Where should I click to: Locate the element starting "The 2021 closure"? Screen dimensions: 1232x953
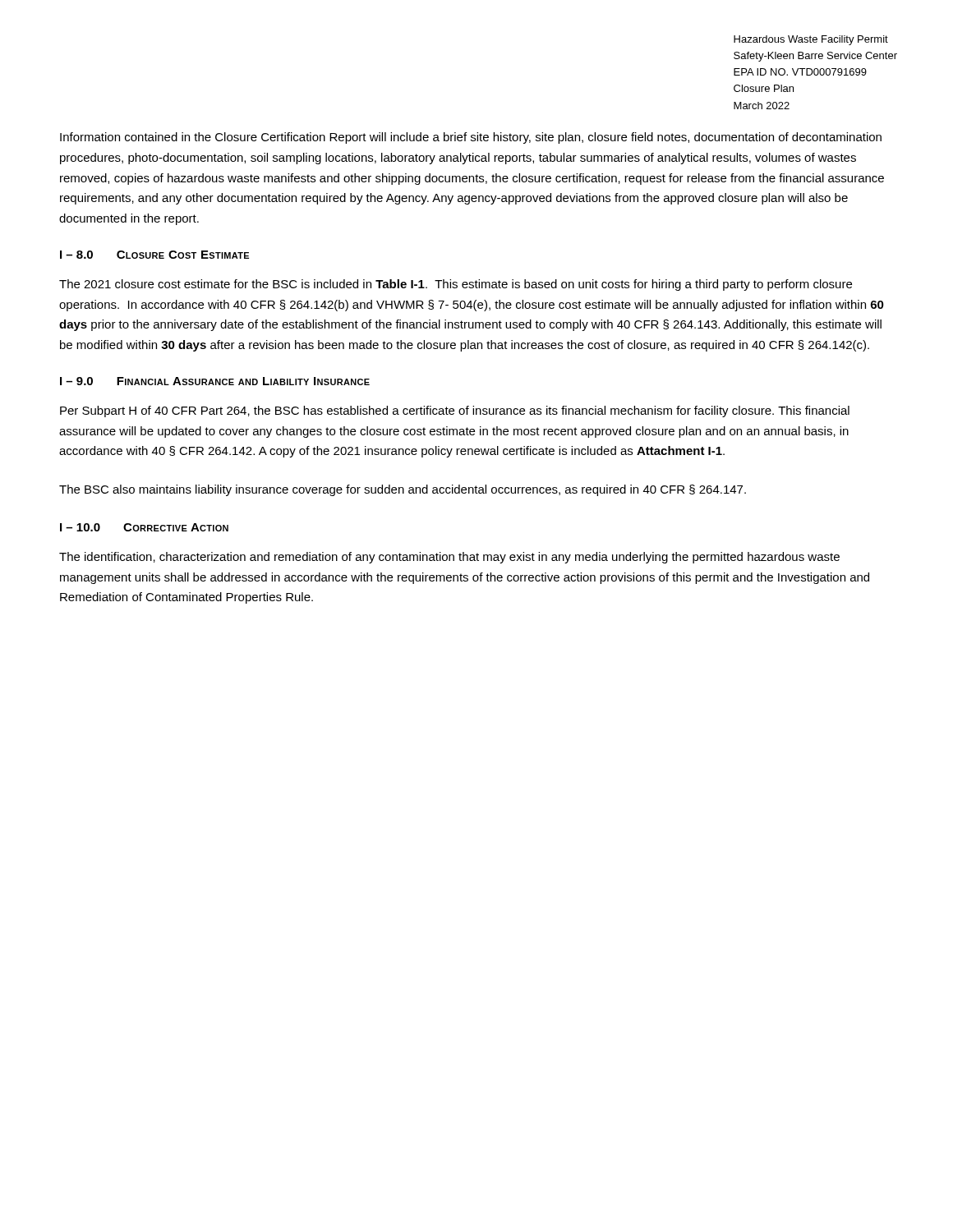(x=472, y=314)
